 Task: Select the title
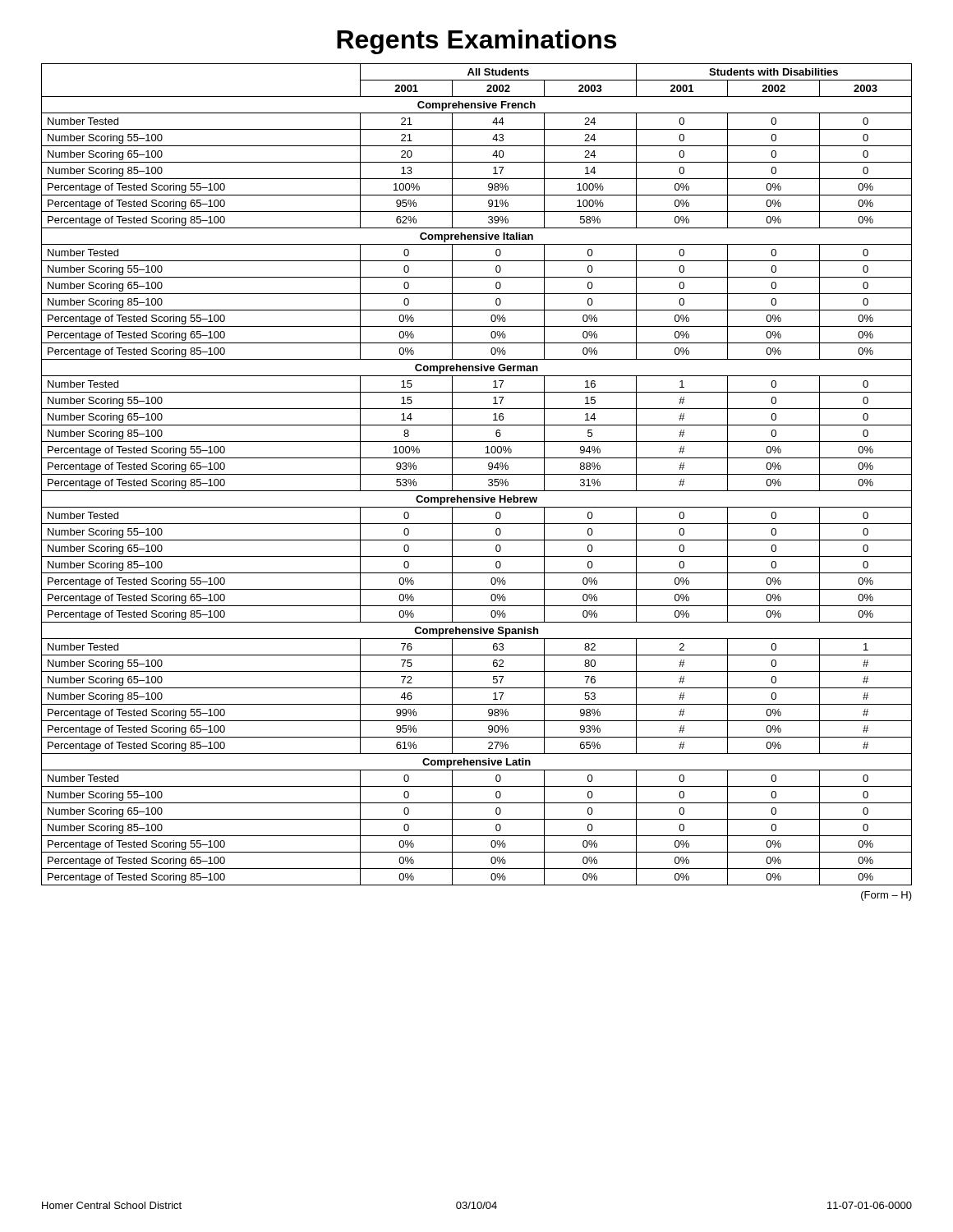(x=476, y=40)
